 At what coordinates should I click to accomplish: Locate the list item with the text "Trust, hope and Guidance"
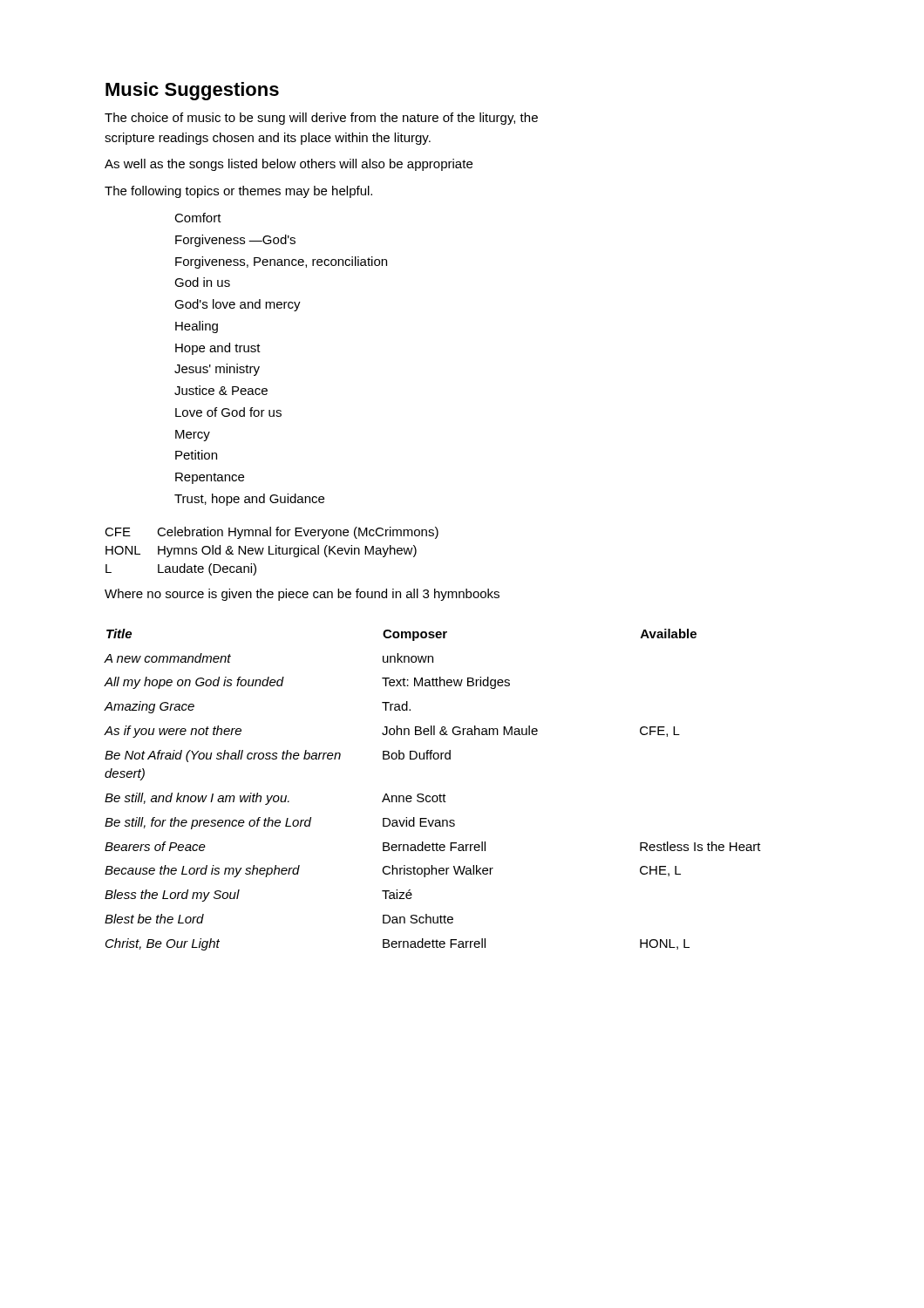click(x=250, y=498)
